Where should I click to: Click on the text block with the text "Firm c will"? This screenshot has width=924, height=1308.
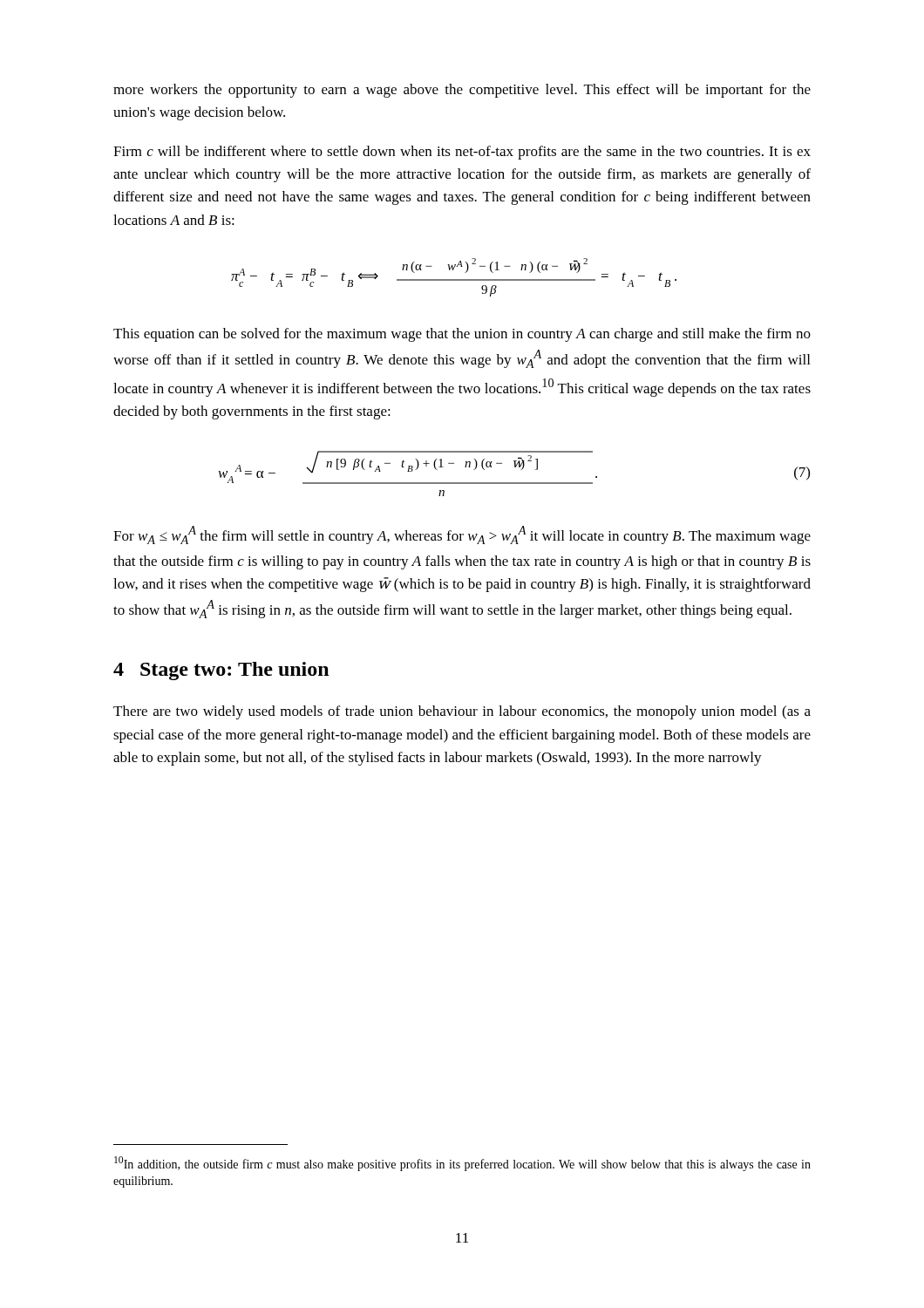(462, 186)
